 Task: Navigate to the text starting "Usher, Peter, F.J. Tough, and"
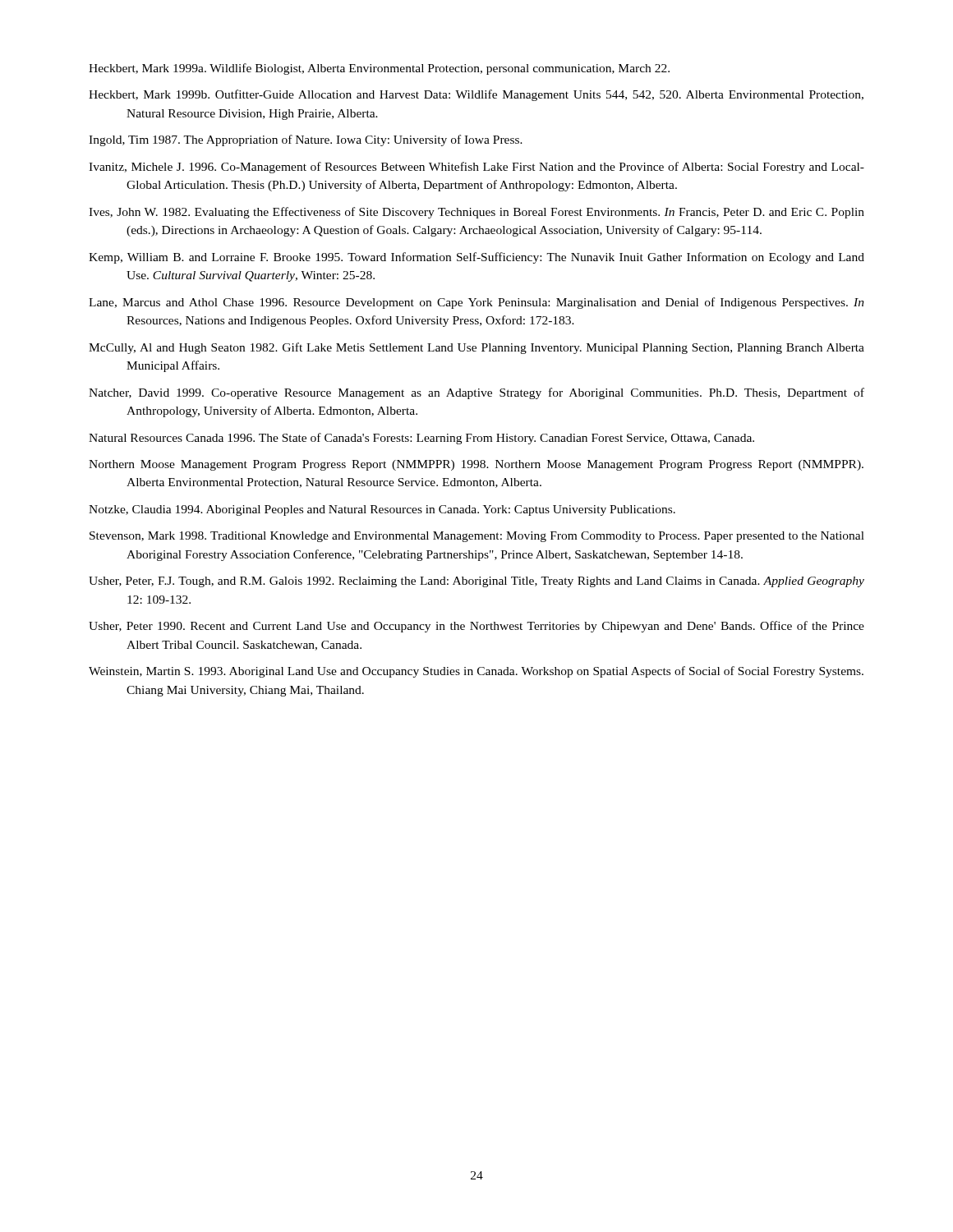[476, 590]
